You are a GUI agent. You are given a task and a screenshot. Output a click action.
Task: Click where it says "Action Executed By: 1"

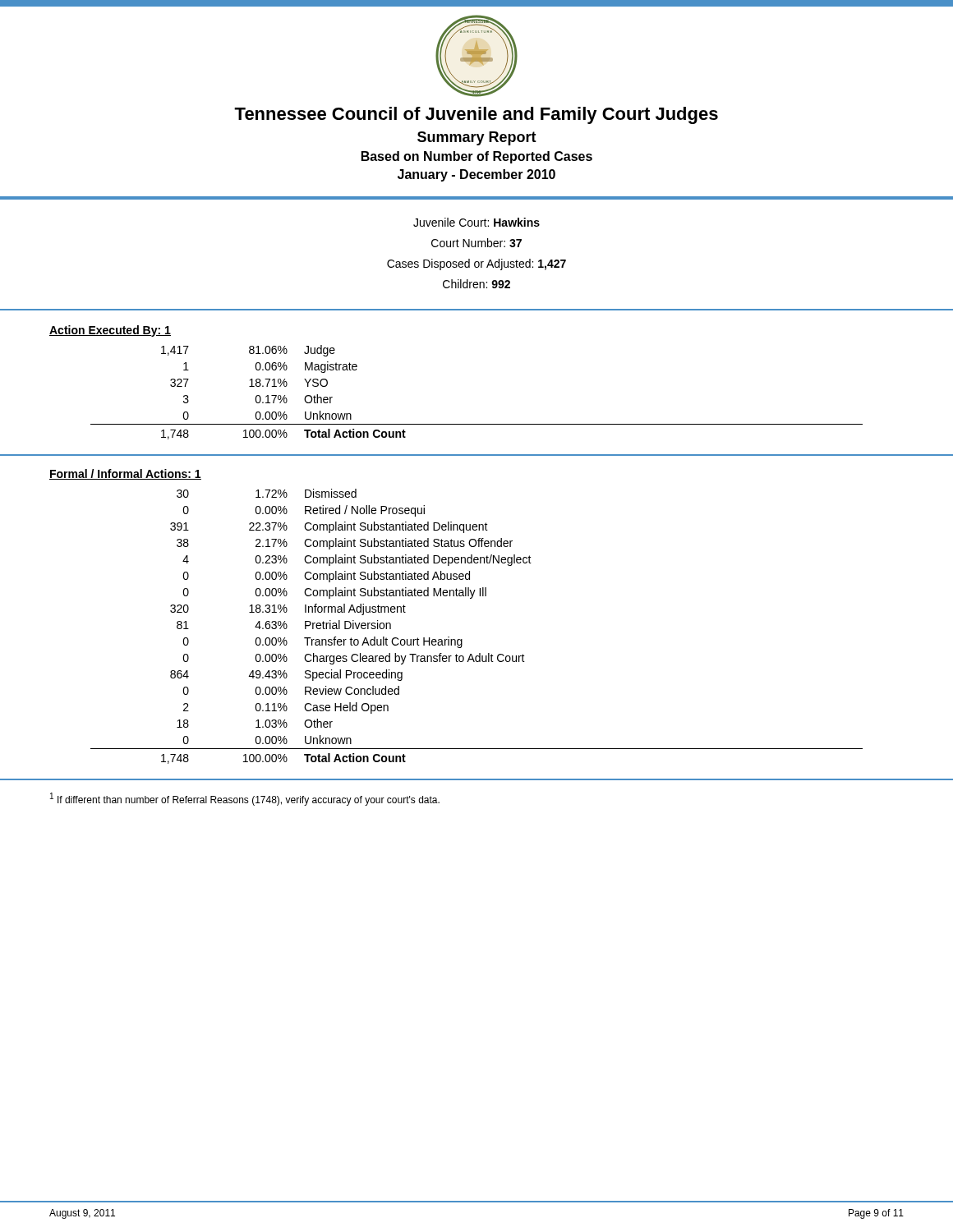tap(110, 330)
